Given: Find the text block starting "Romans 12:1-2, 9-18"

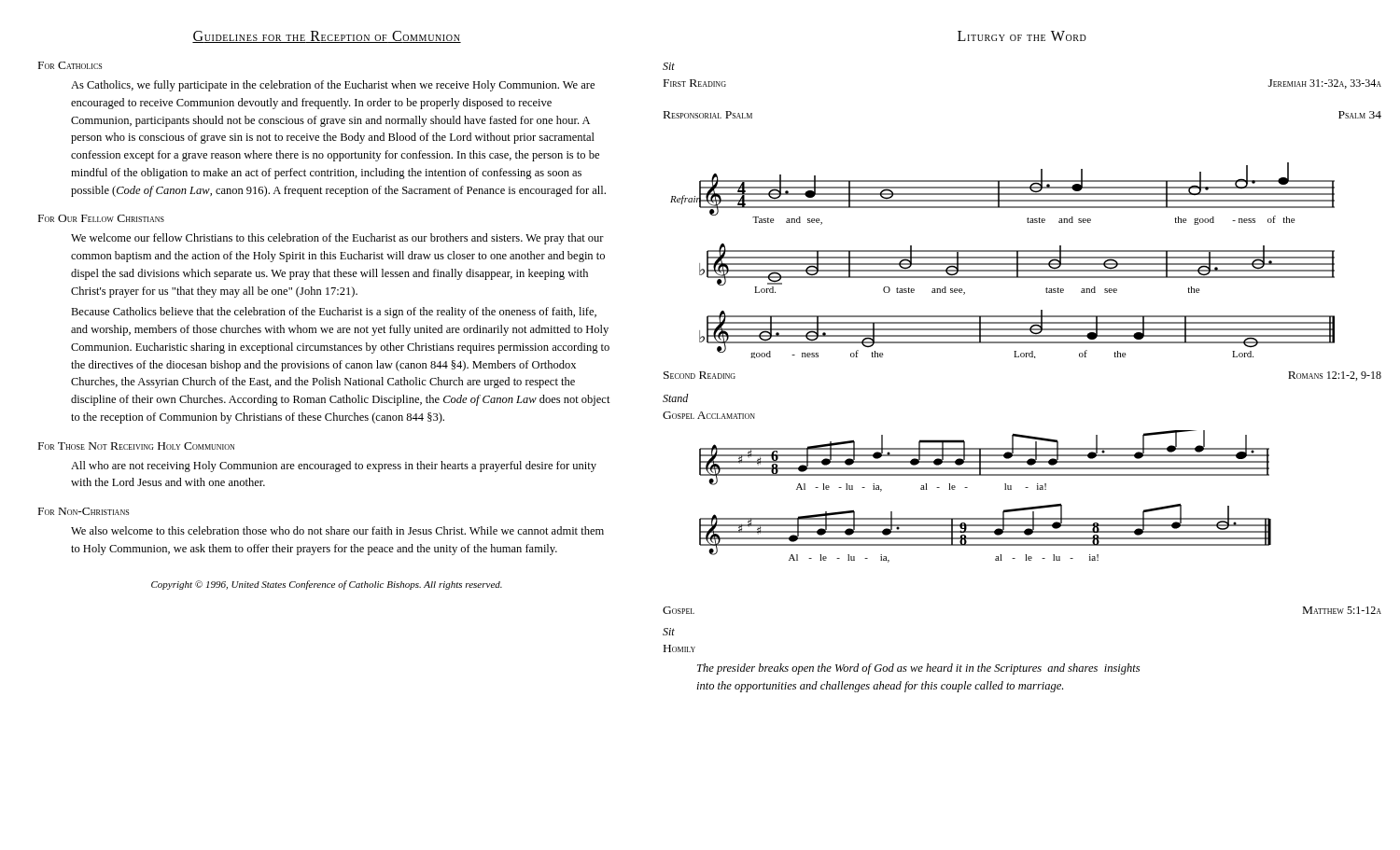Looking at the screenshot, I should pyautogui.click(x=1335, y=375).
